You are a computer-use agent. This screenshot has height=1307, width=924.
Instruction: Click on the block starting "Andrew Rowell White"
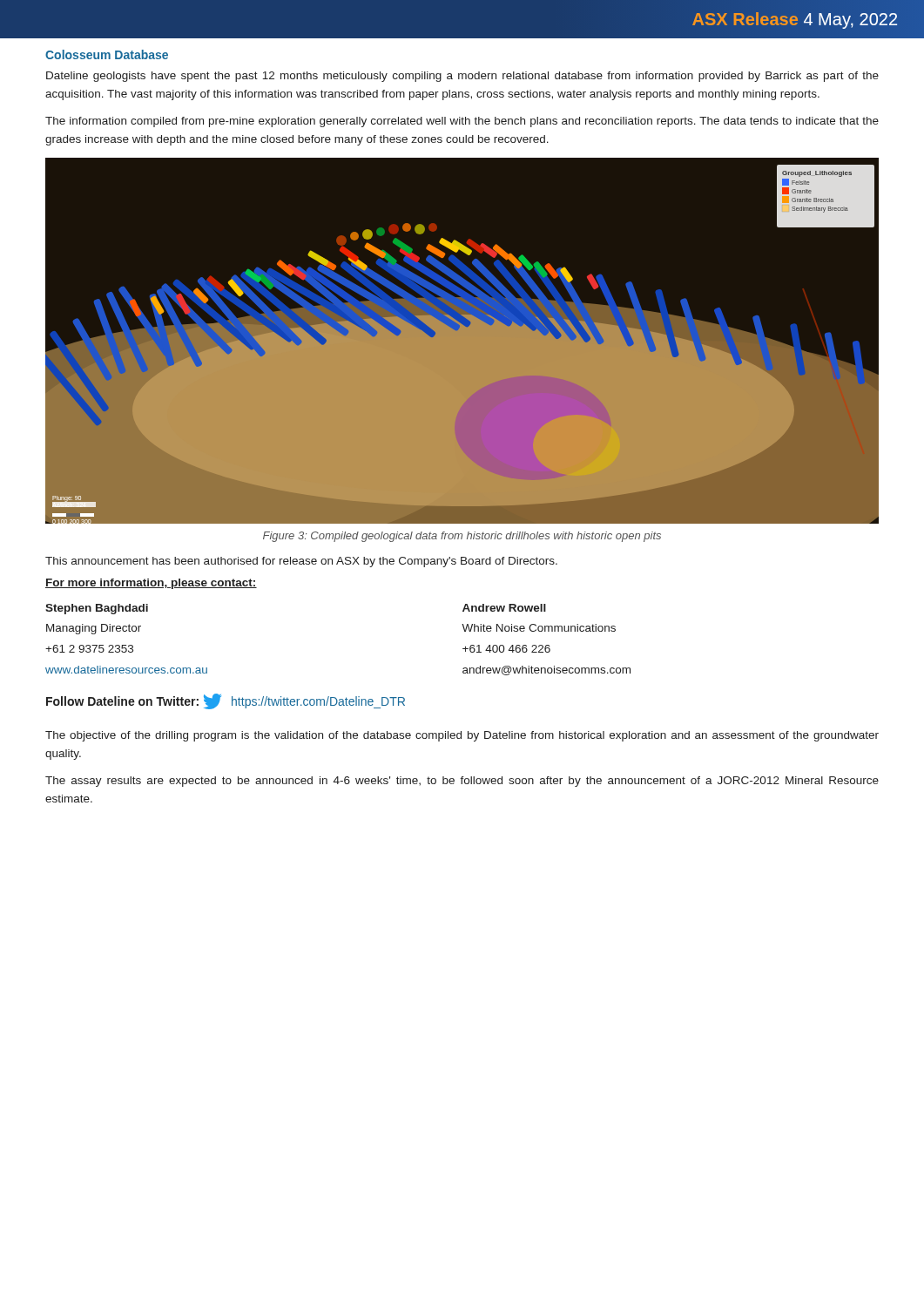504,608
